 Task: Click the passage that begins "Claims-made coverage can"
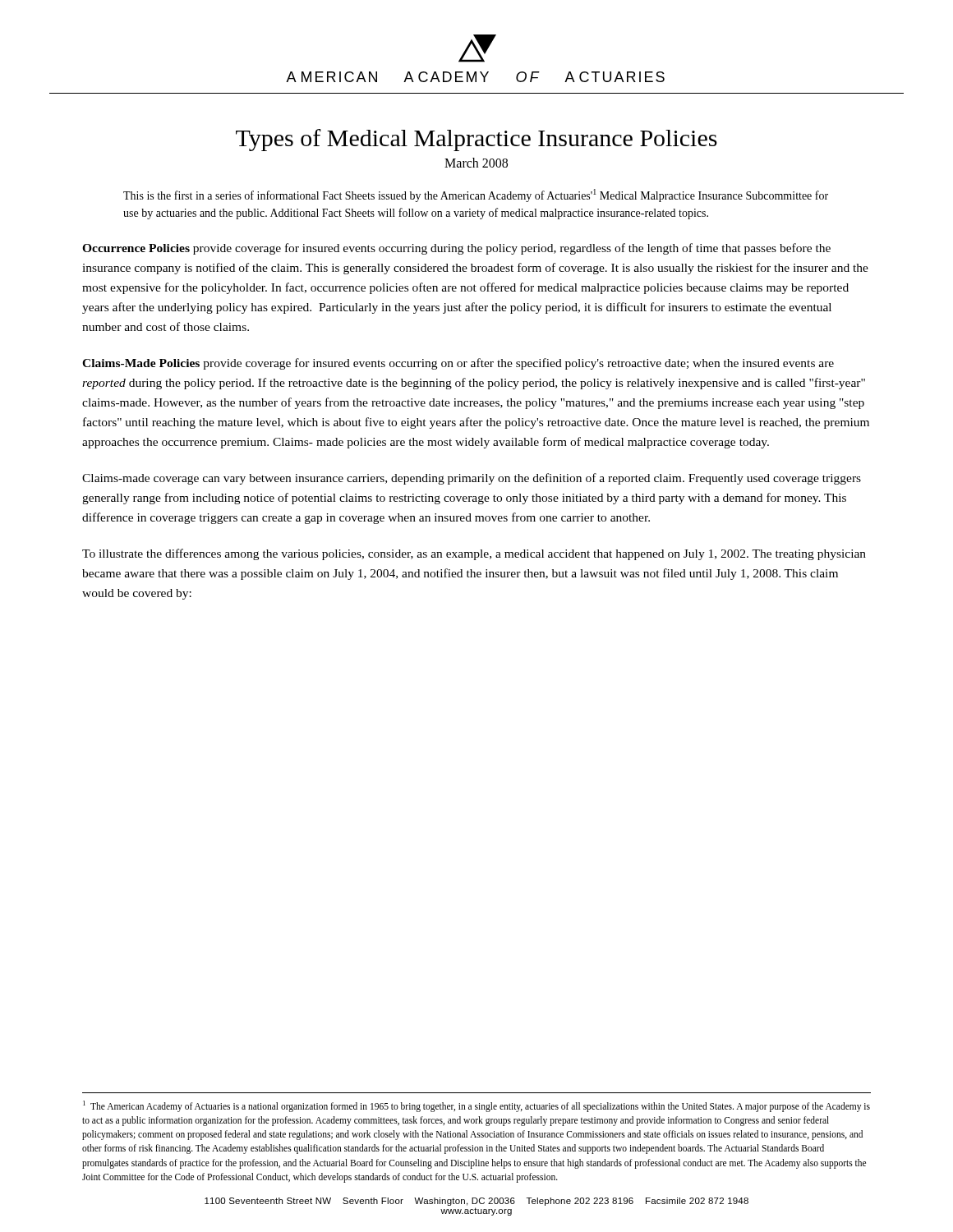(472, 497)
